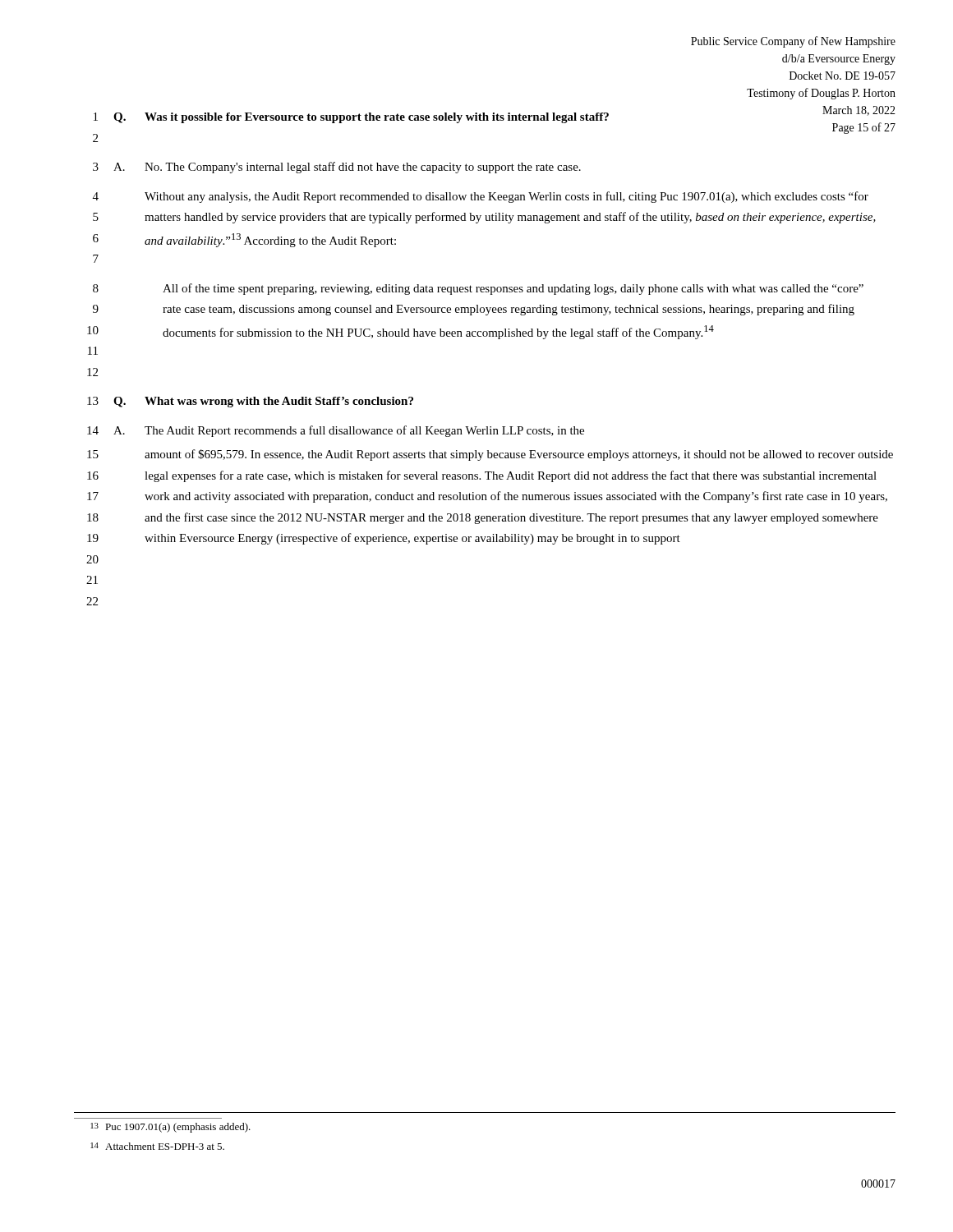
Task: Point to the text starting "12 Q. Was it possible for"
Action: [x=485, y=128]
